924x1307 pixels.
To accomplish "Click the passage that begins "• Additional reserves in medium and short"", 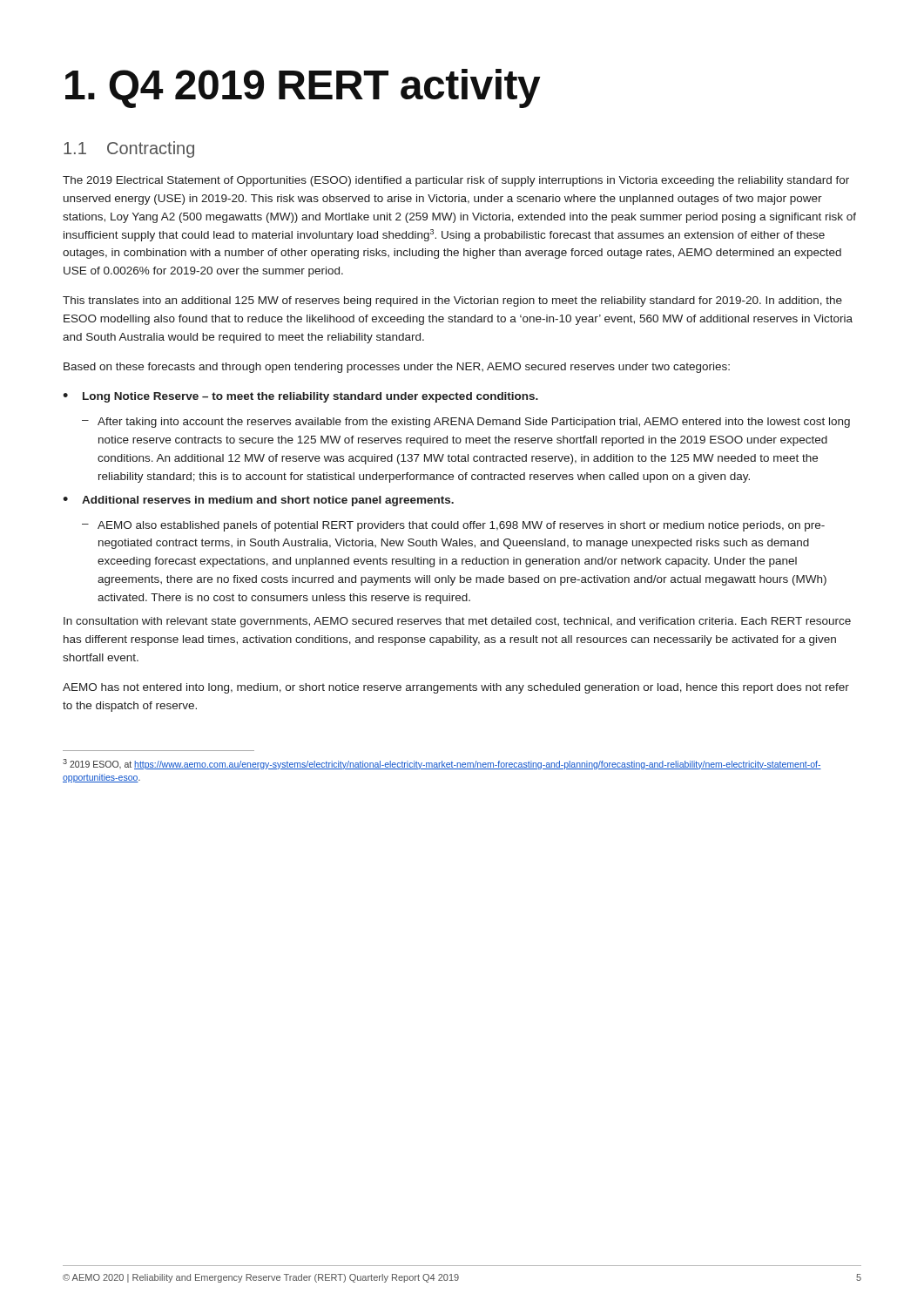I will tap(462, 549).
